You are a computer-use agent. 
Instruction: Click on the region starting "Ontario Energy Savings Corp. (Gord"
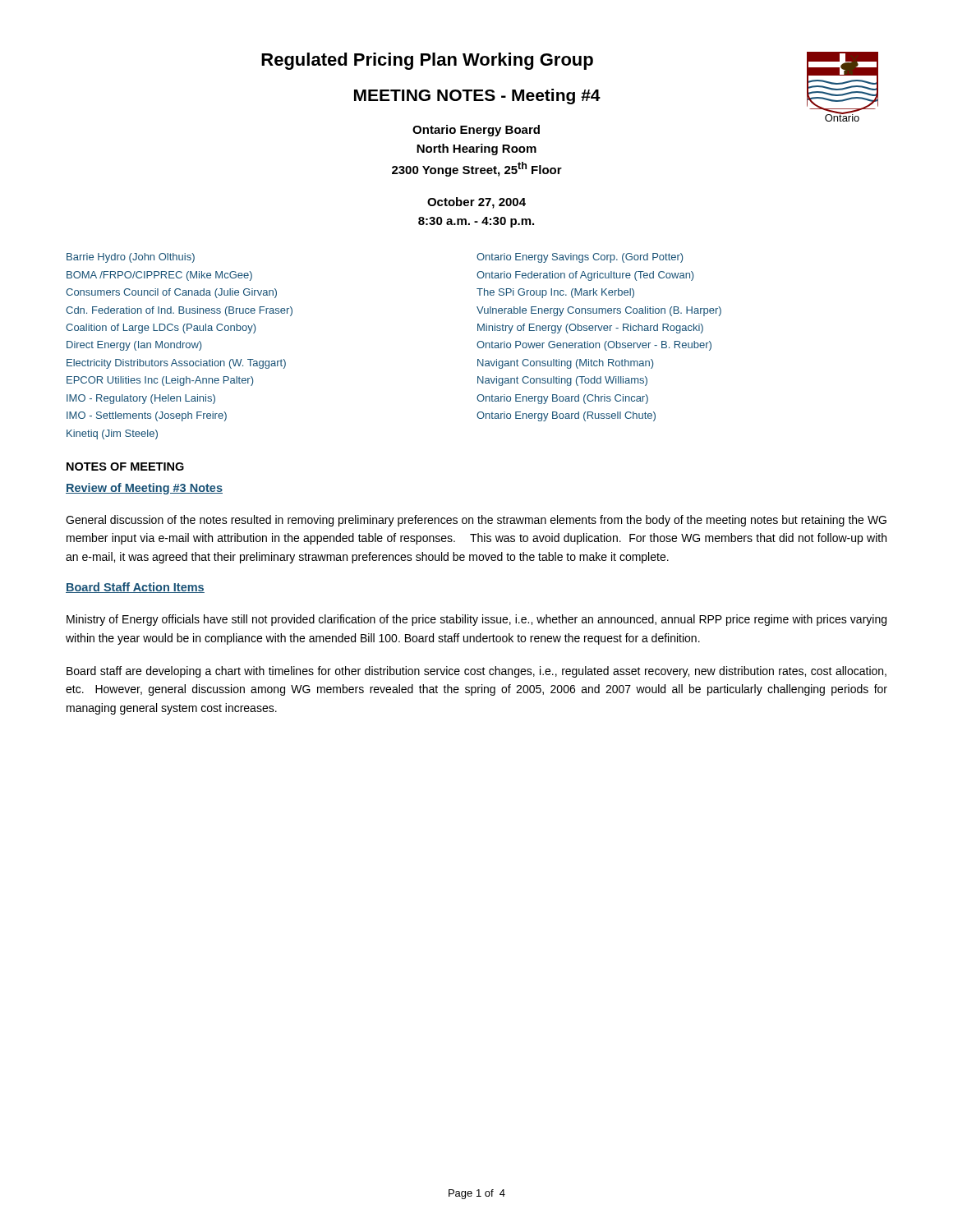(x=682, y=336)
